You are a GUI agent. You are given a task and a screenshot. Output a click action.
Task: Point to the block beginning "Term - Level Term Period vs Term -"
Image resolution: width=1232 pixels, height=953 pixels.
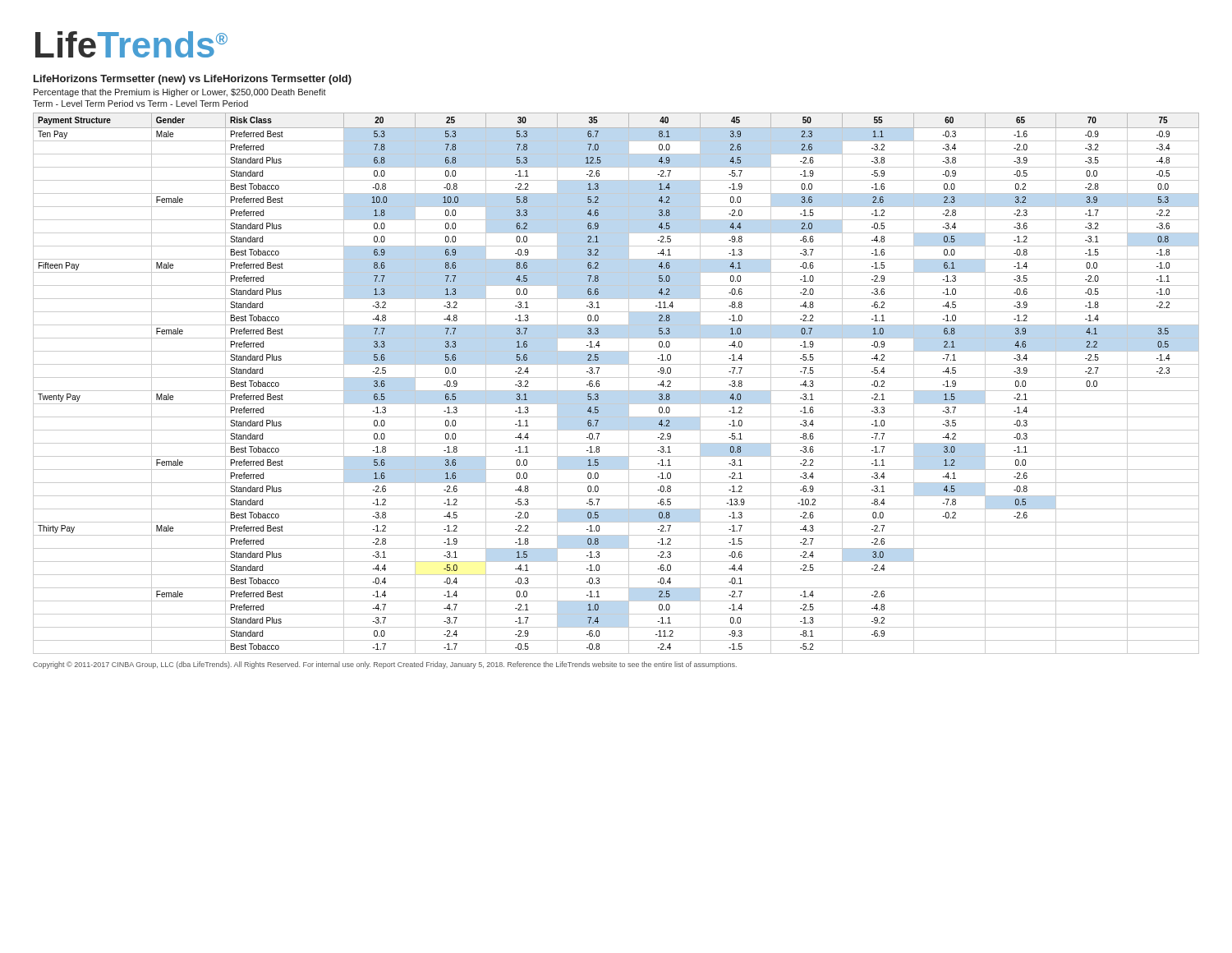pos(141,103)
